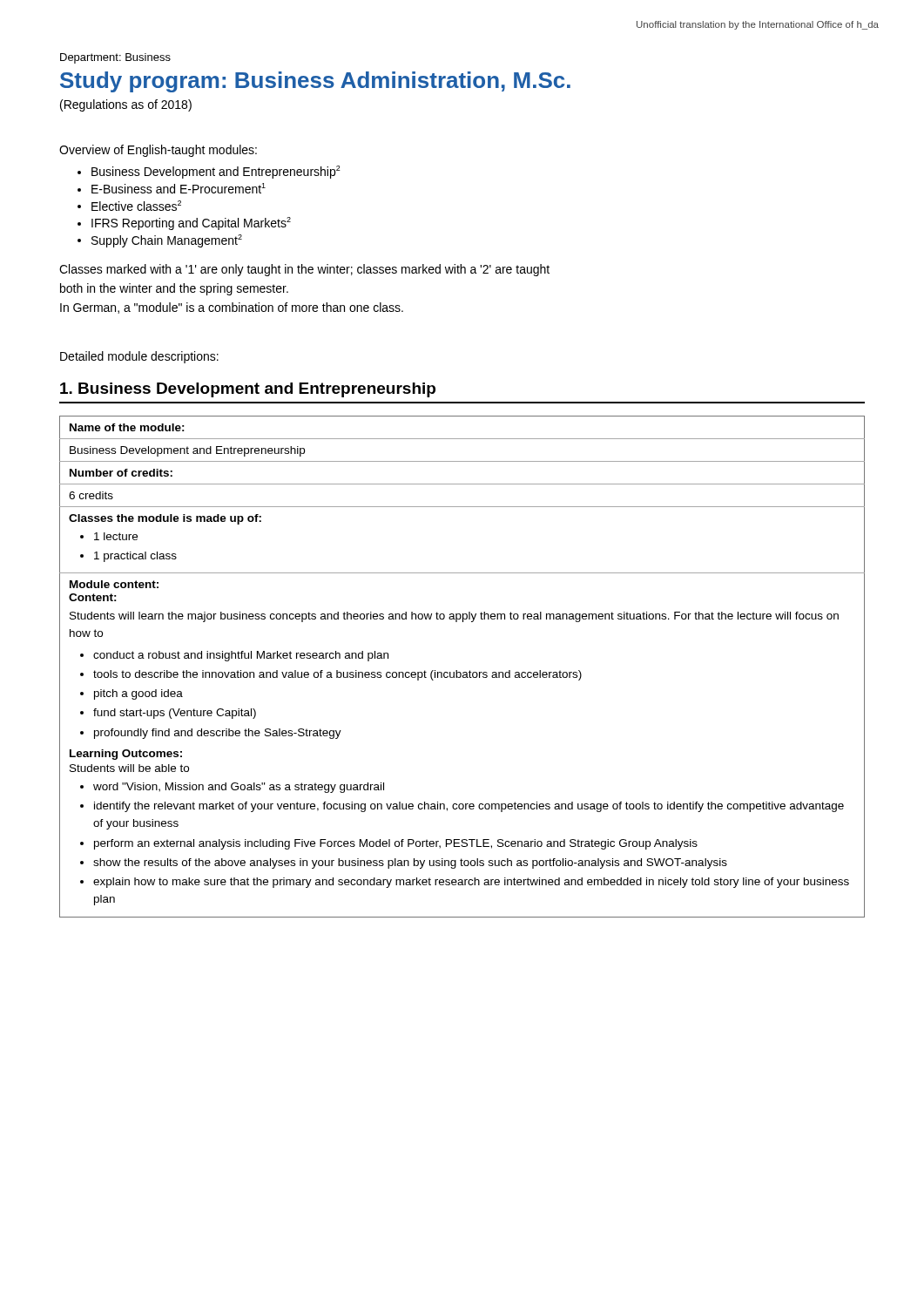Point to the block starting "Supply Chain Management2"
Viewport: 924px width, 1307px height.
(x=166, y=240)
